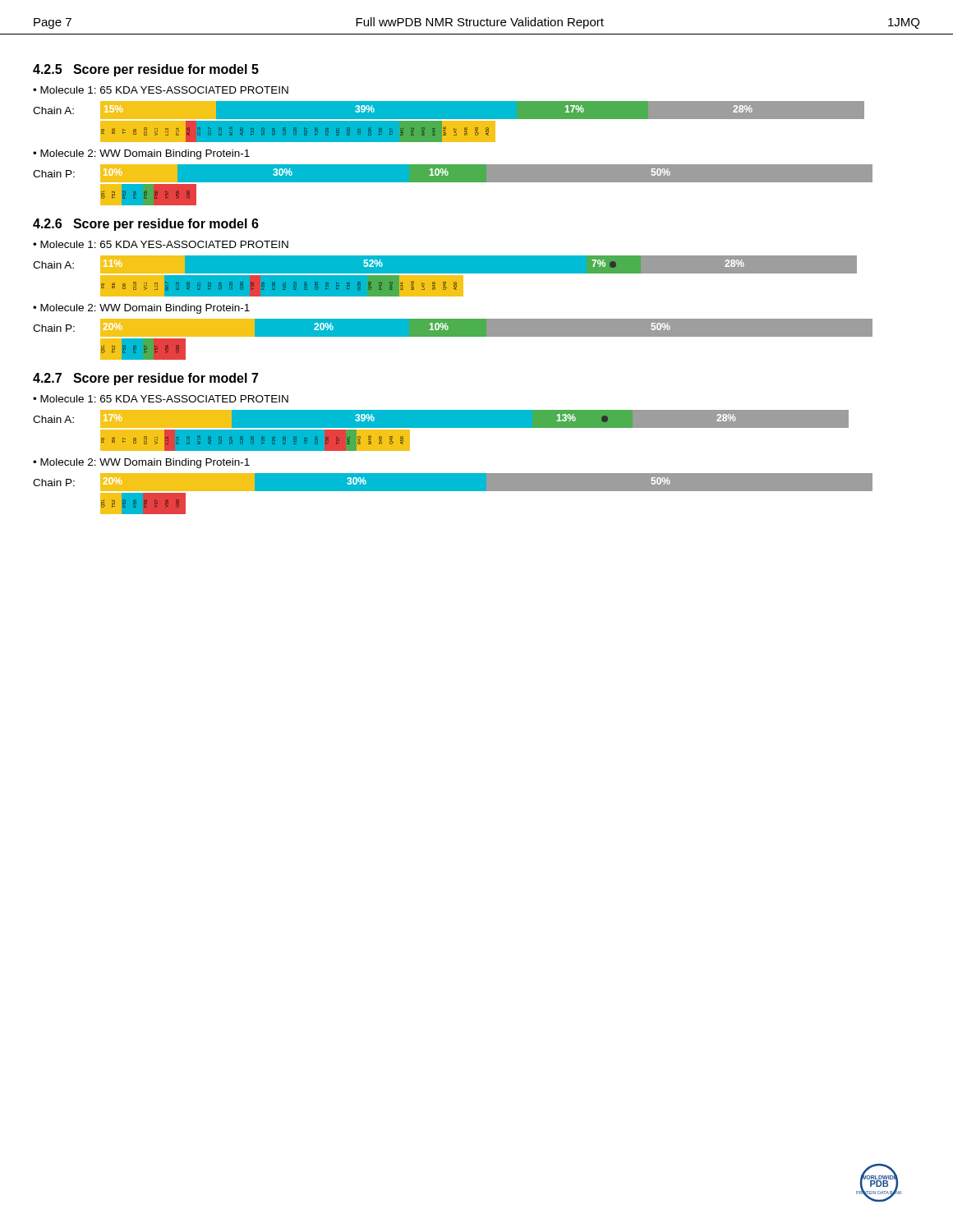Find the text starting "4.2.6 Score per residue for model"
The height and width of the screenshot is (1232, 953).
tap(146, 224)
